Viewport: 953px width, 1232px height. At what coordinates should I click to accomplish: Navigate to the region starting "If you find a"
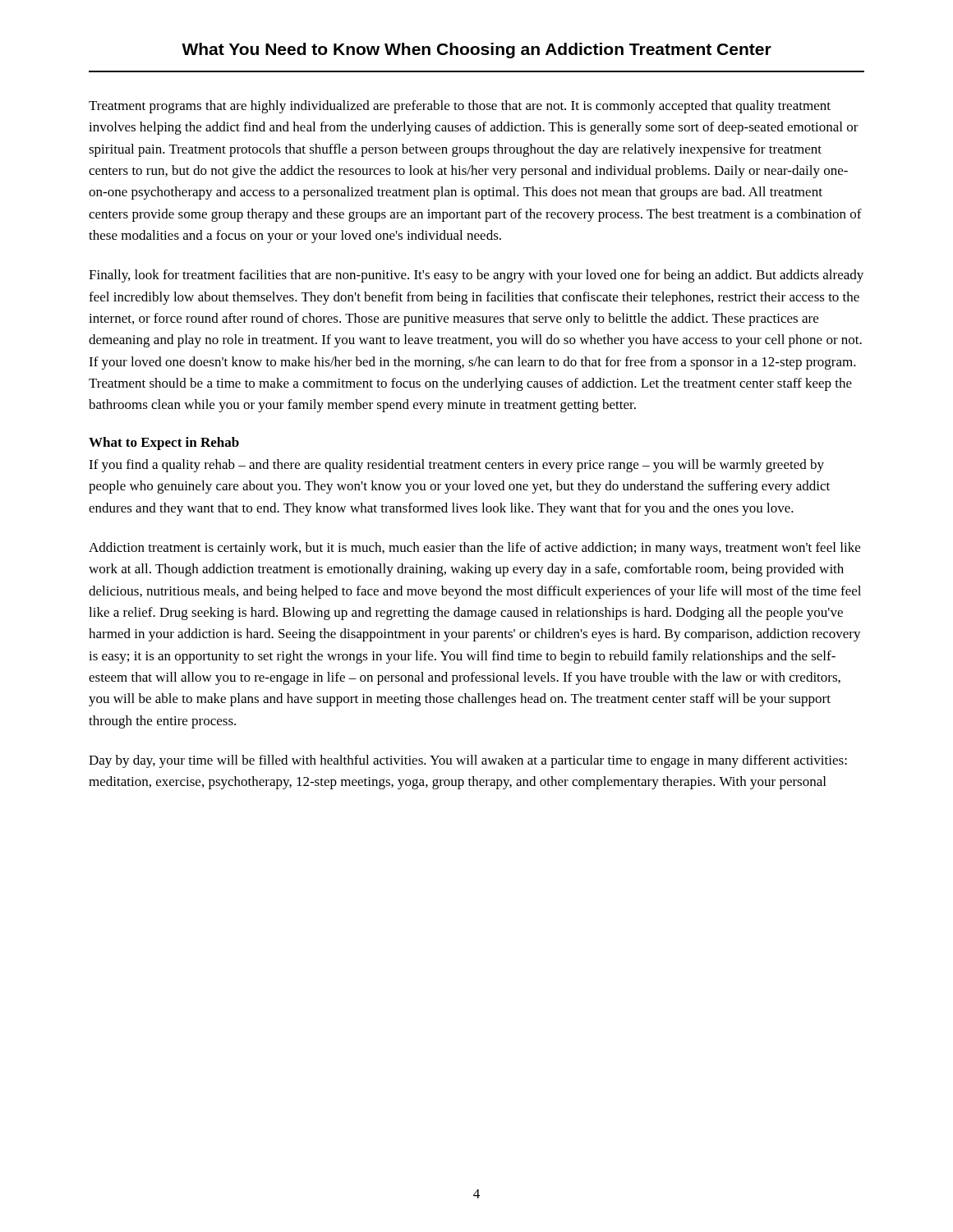point(459,486)
